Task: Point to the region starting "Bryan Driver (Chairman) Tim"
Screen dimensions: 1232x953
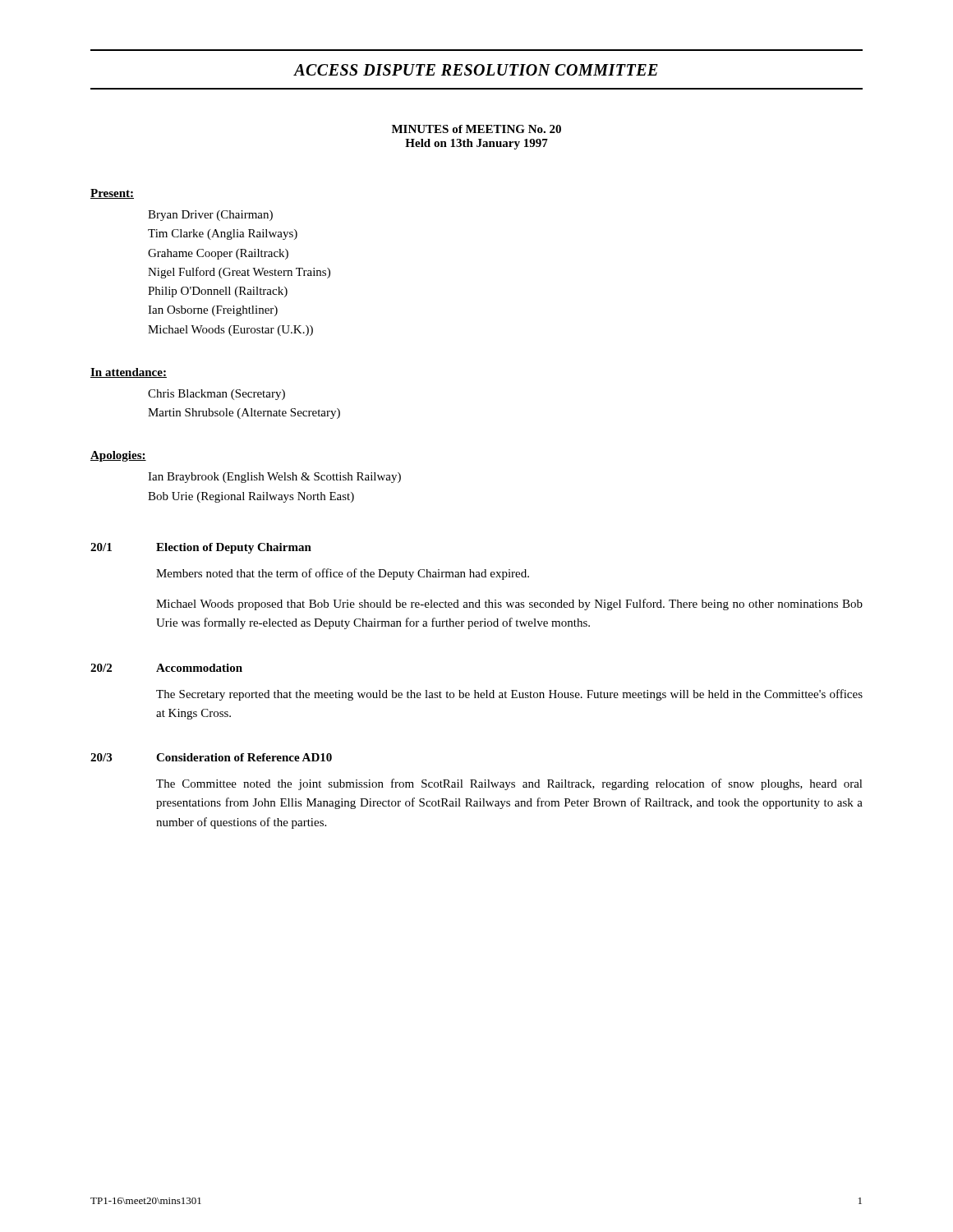Action: [210, 216]
